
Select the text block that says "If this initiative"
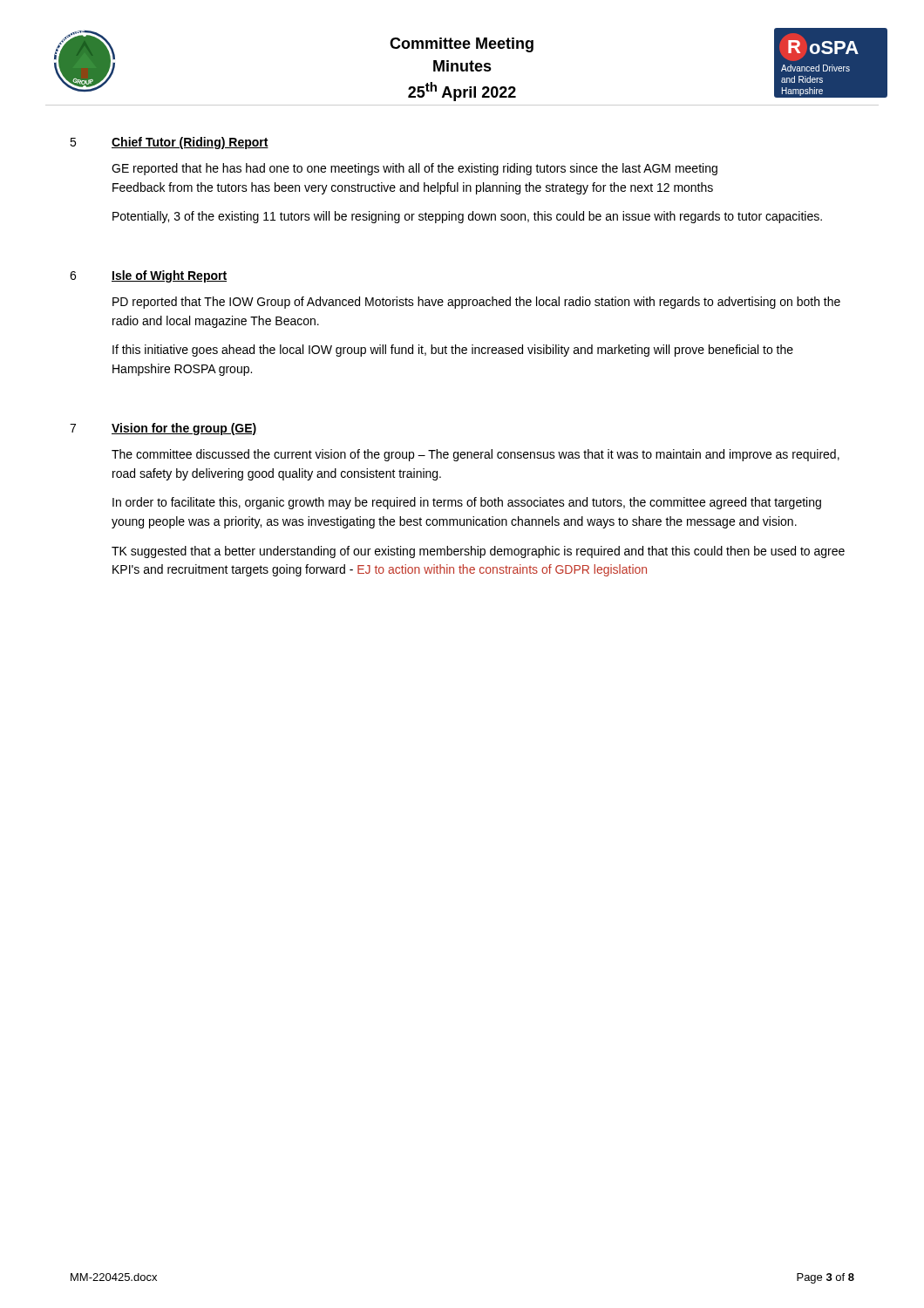click(x=483, y=360)
